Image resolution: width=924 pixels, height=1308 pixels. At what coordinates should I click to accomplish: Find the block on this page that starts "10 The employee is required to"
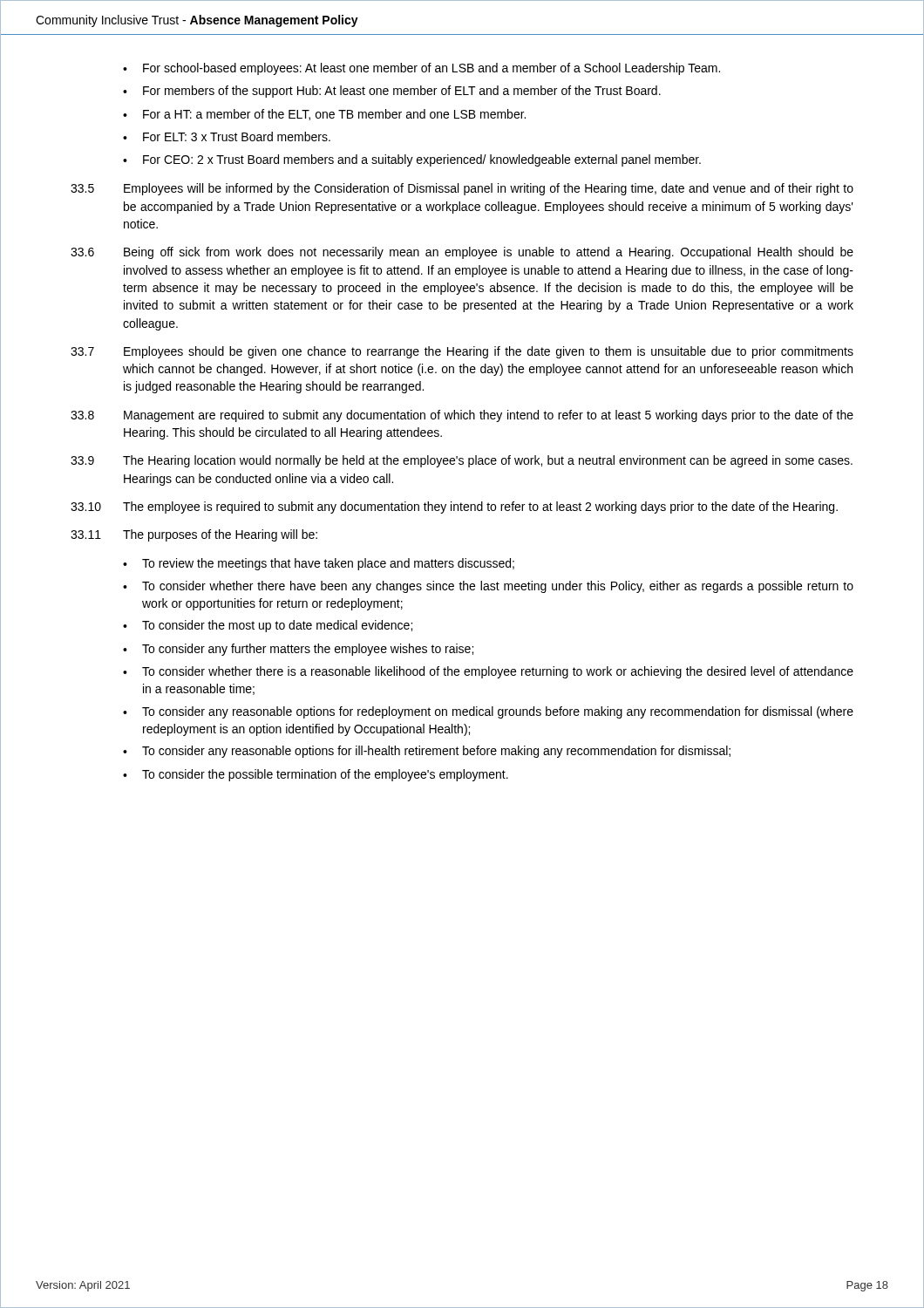coord(462,507)
